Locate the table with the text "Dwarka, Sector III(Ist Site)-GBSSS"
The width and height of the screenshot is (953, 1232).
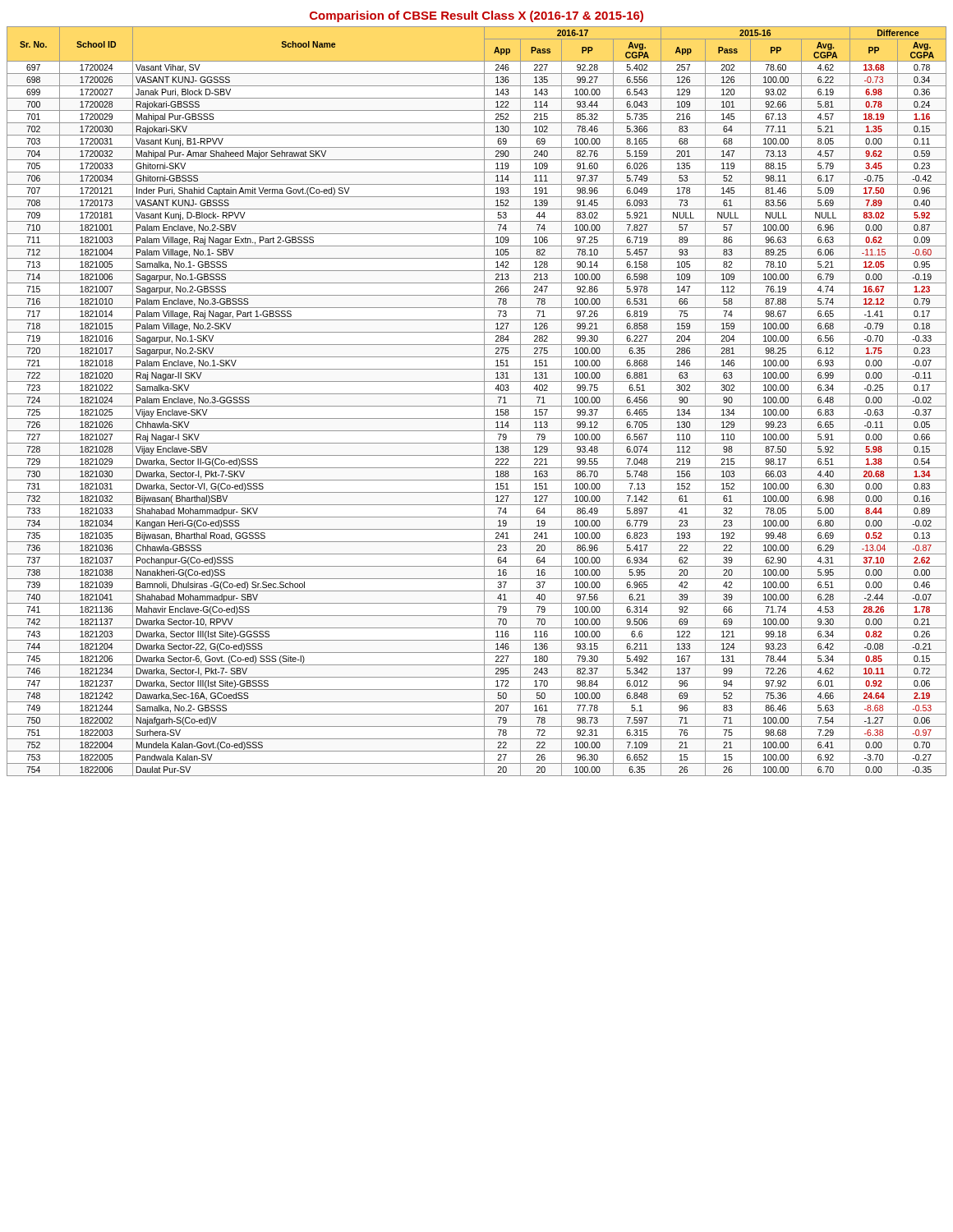click(476, 401)
